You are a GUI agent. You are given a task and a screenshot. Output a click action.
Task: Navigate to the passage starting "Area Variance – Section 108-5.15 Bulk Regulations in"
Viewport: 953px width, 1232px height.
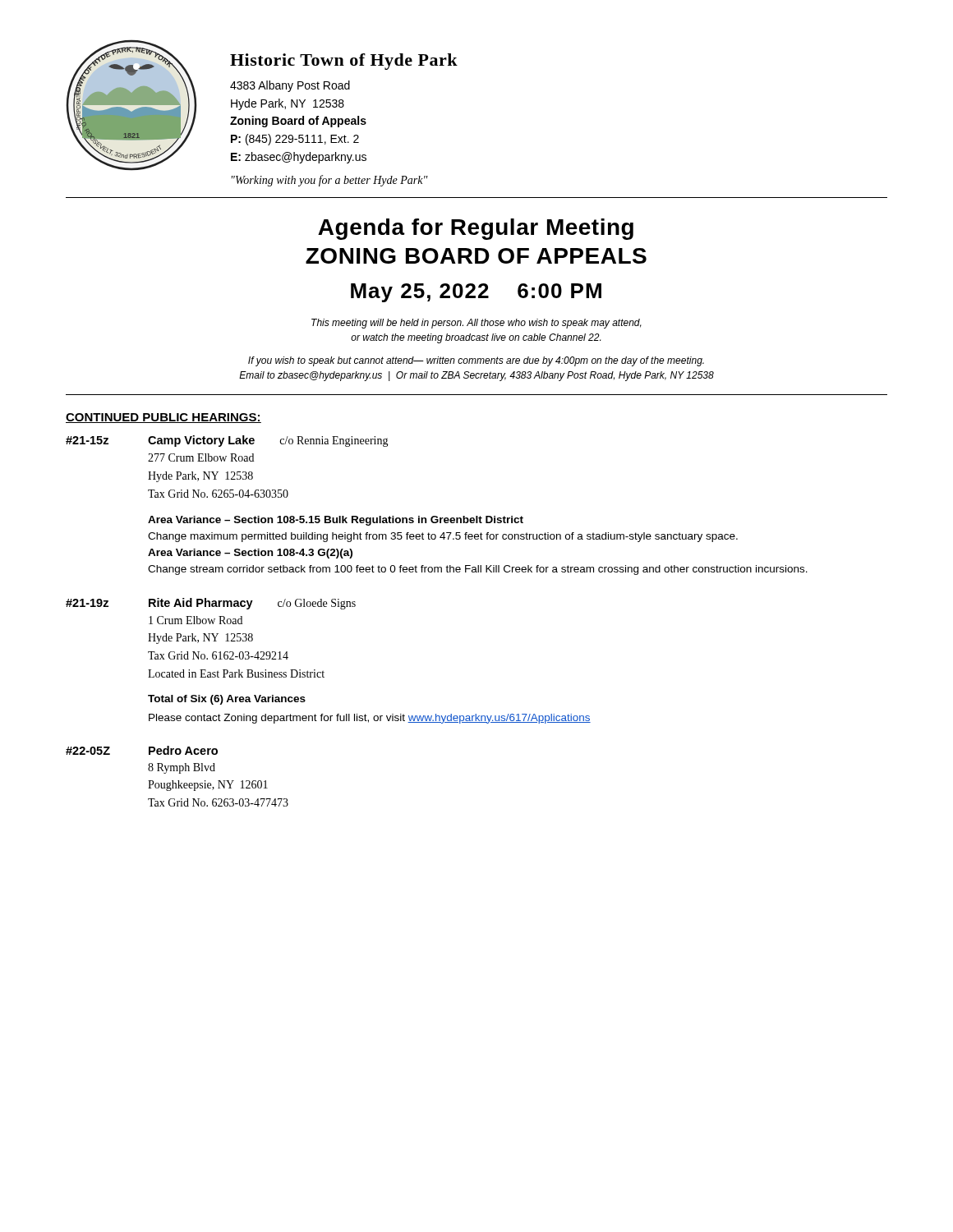coord(478,544)
